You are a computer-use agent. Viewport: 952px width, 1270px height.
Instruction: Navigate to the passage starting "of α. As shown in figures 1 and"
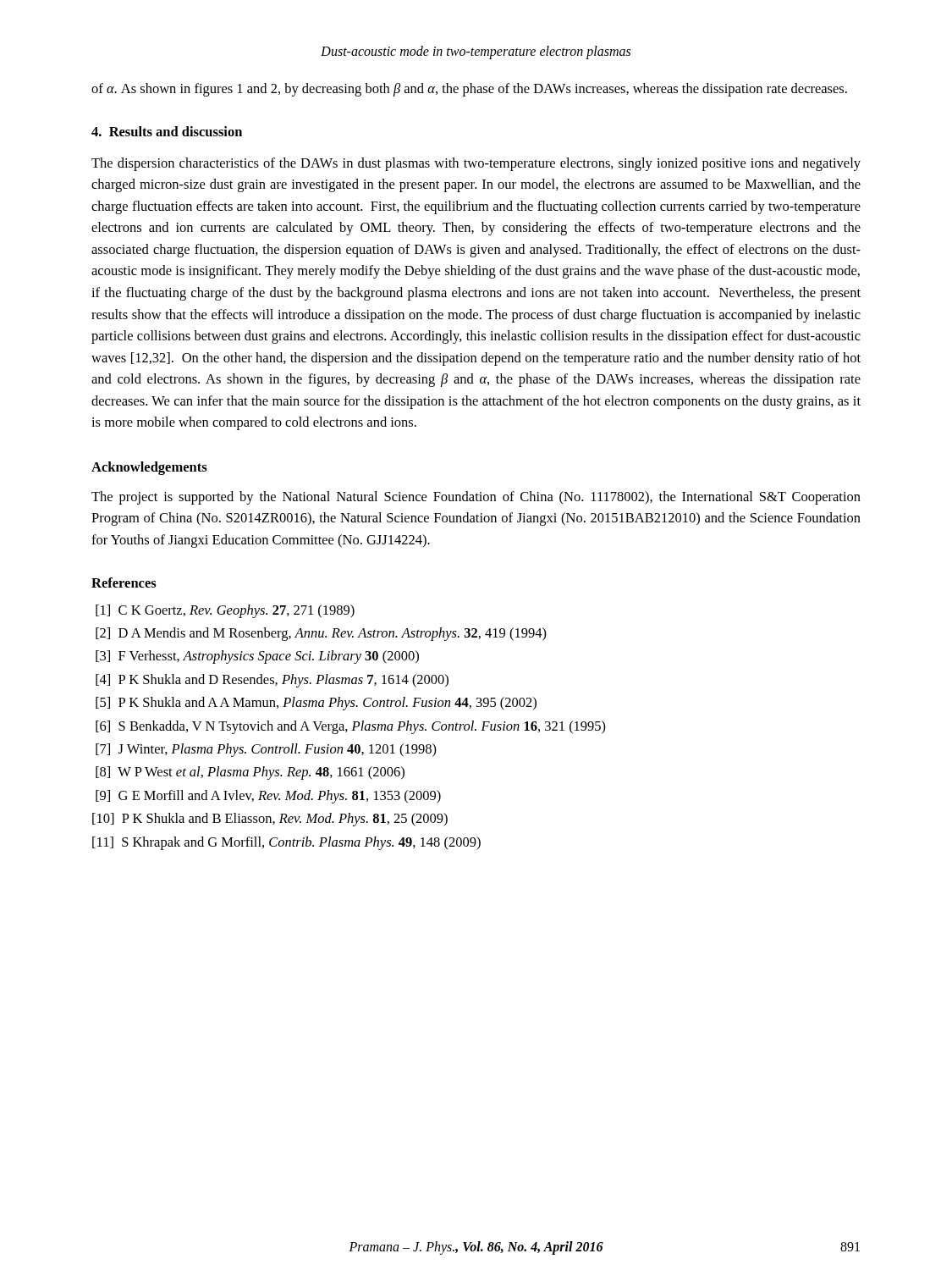(x=470, y=88)
